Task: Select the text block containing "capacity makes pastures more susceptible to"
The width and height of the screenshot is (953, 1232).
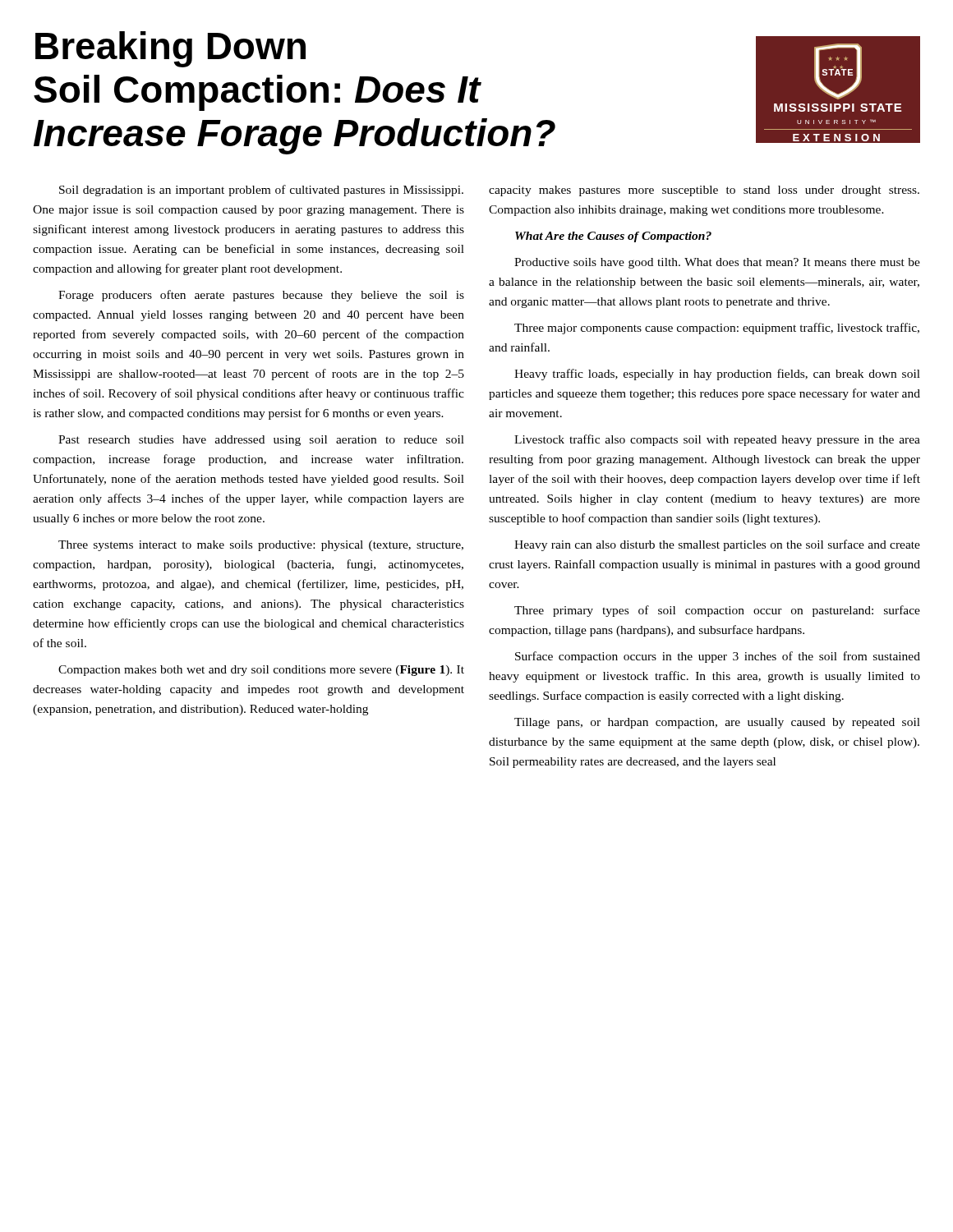Action: tap(704, 199)
